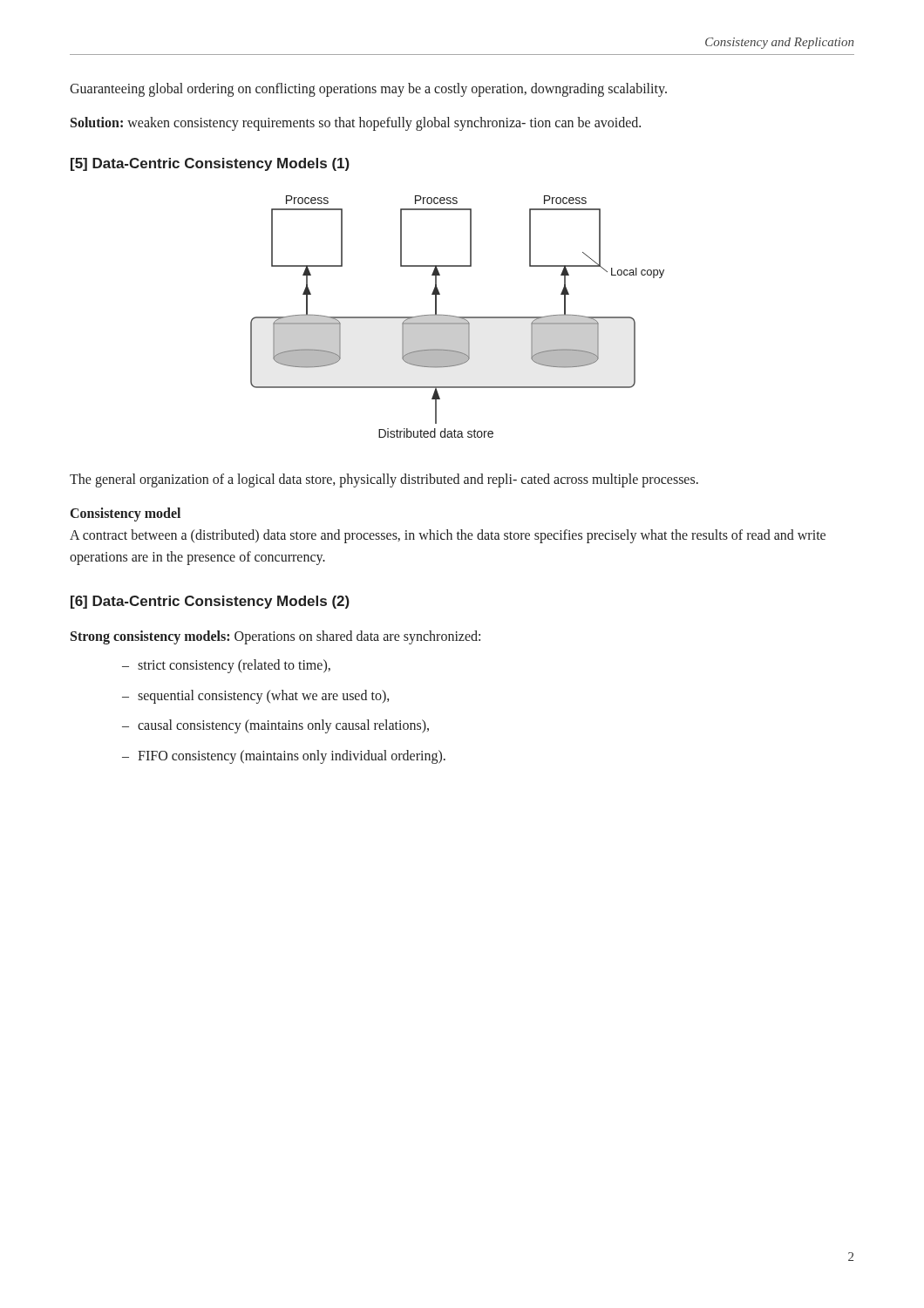The image size is (924, 1308).
Task: Locate the schematic
Action: pyautogui.click(x=462, y=316)
